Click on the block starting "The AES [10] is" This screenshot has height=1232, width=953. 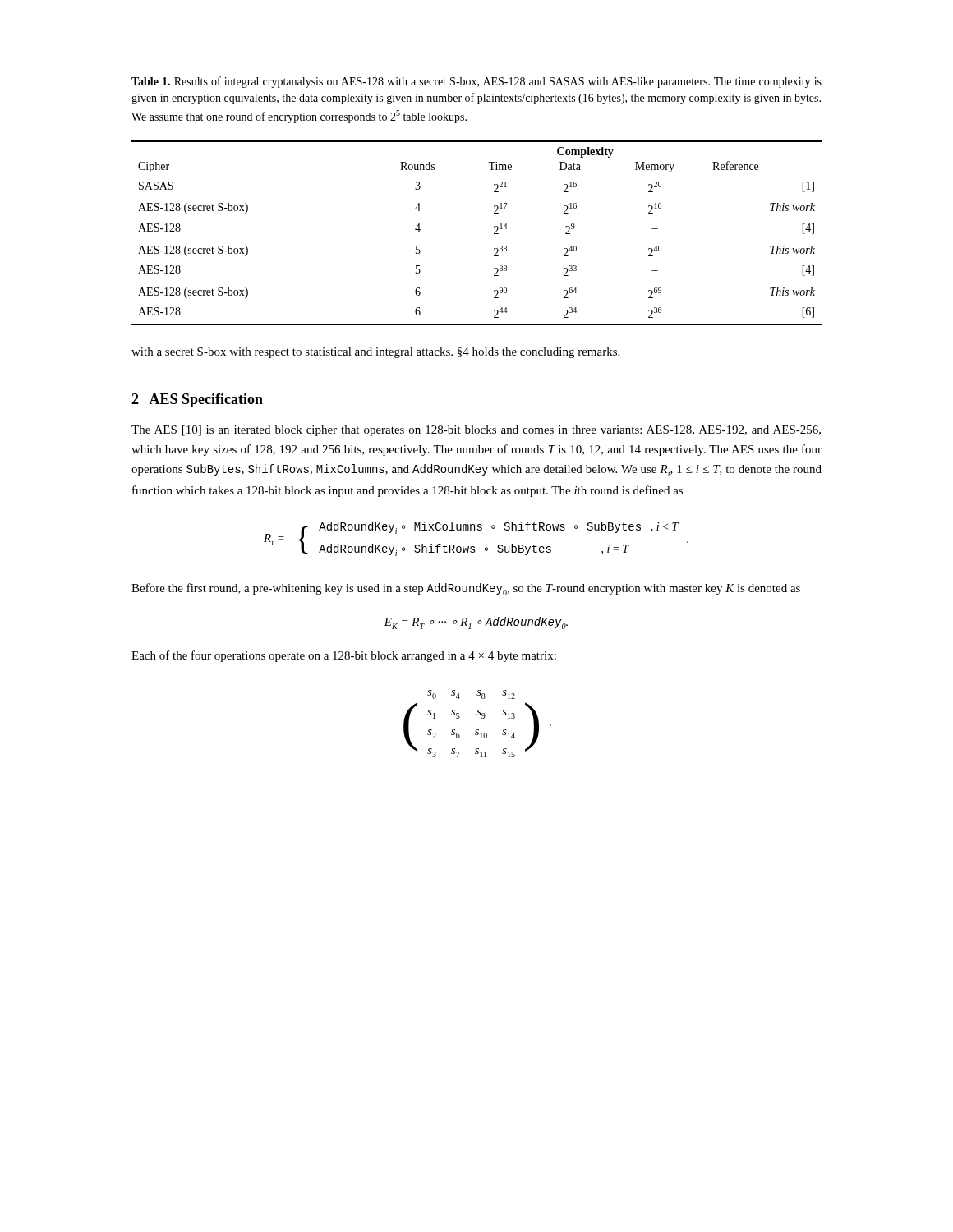(x=476, y=460)
